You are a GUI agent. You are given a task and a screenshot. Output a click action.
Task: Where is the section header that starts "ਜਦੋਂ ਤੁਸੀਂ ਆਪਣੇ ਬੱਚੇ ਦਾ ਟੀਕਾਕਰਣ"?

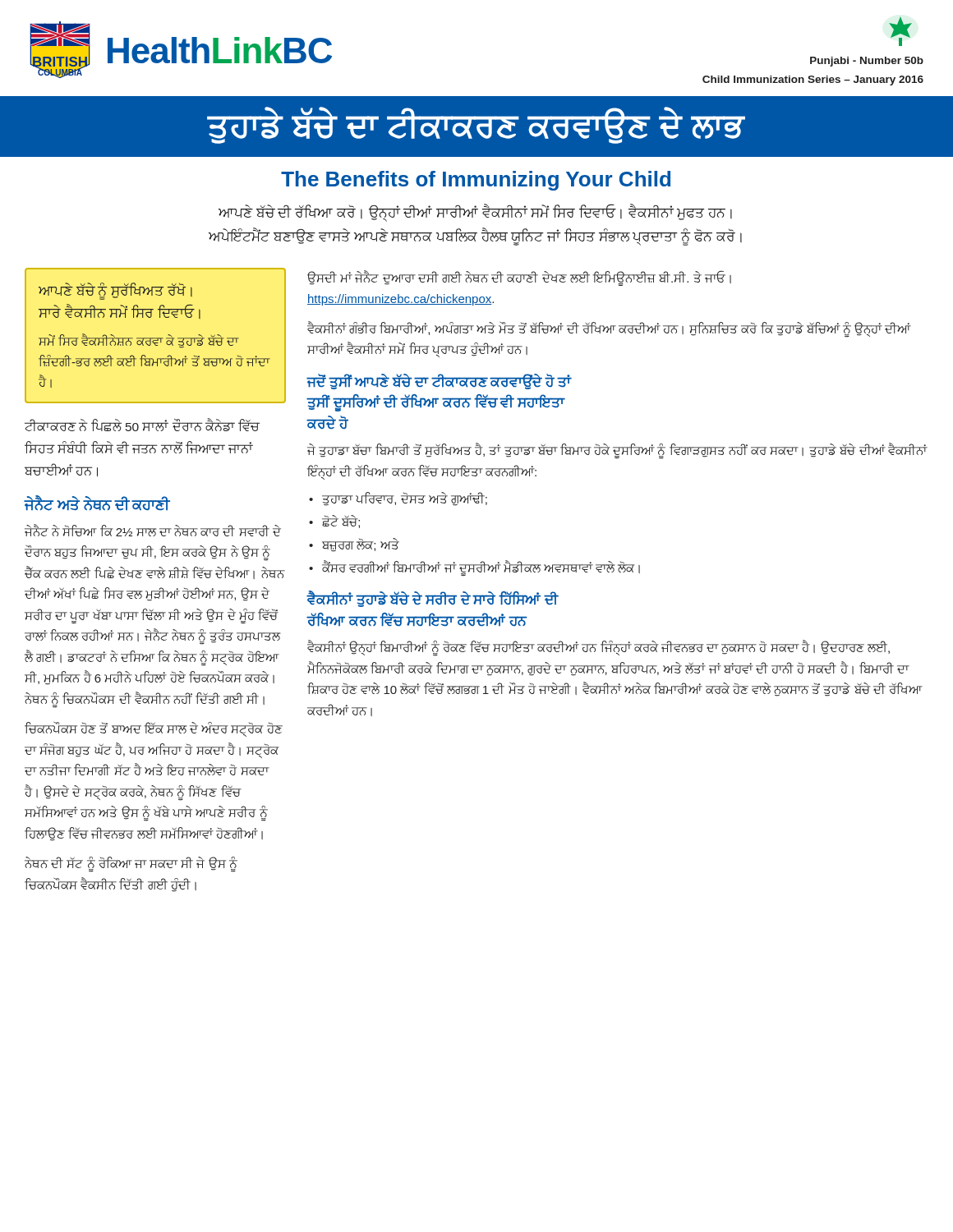coord(439,403)
